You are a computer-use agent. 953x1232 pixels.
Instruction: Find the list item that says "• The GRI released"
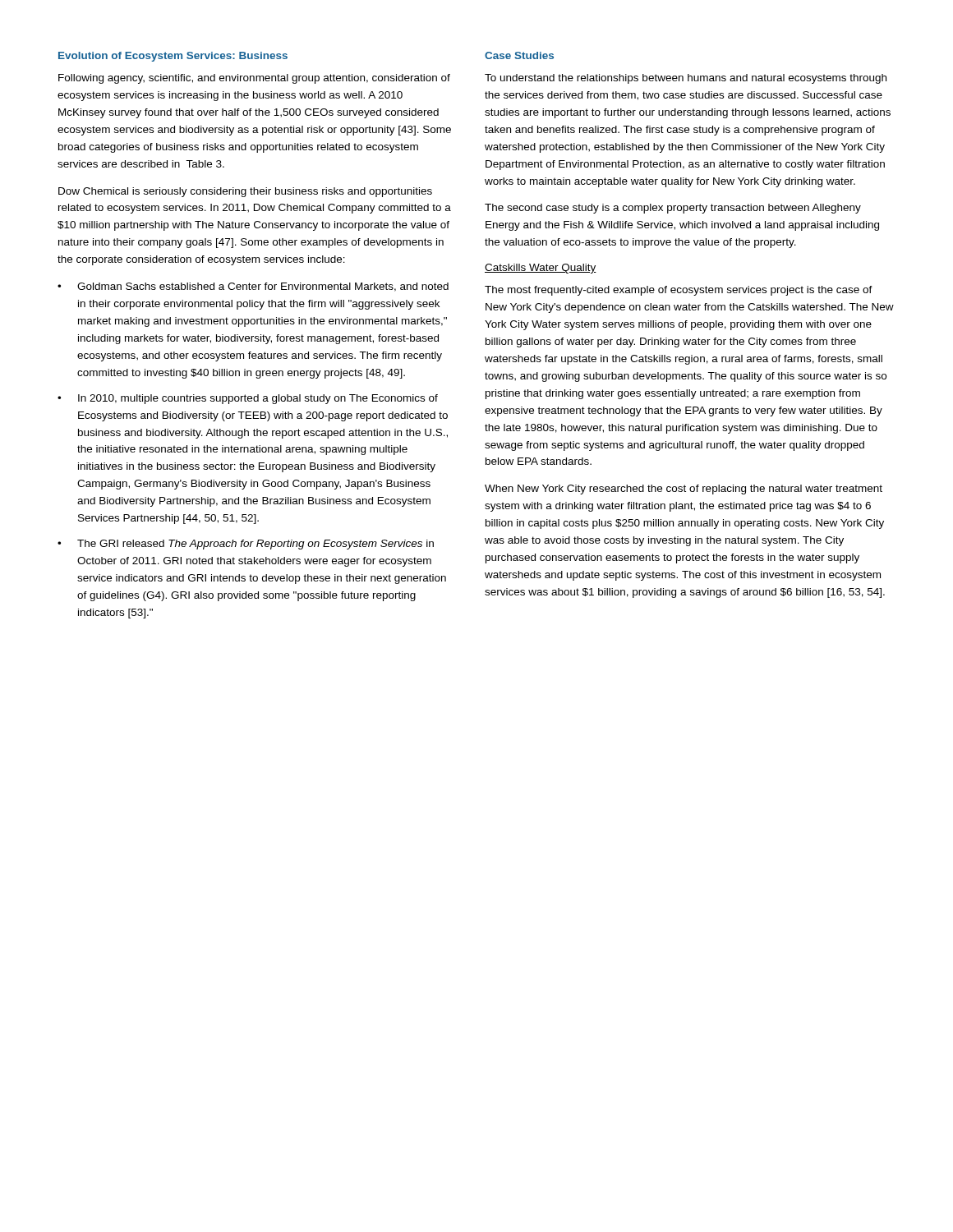[x=255, y=578]
